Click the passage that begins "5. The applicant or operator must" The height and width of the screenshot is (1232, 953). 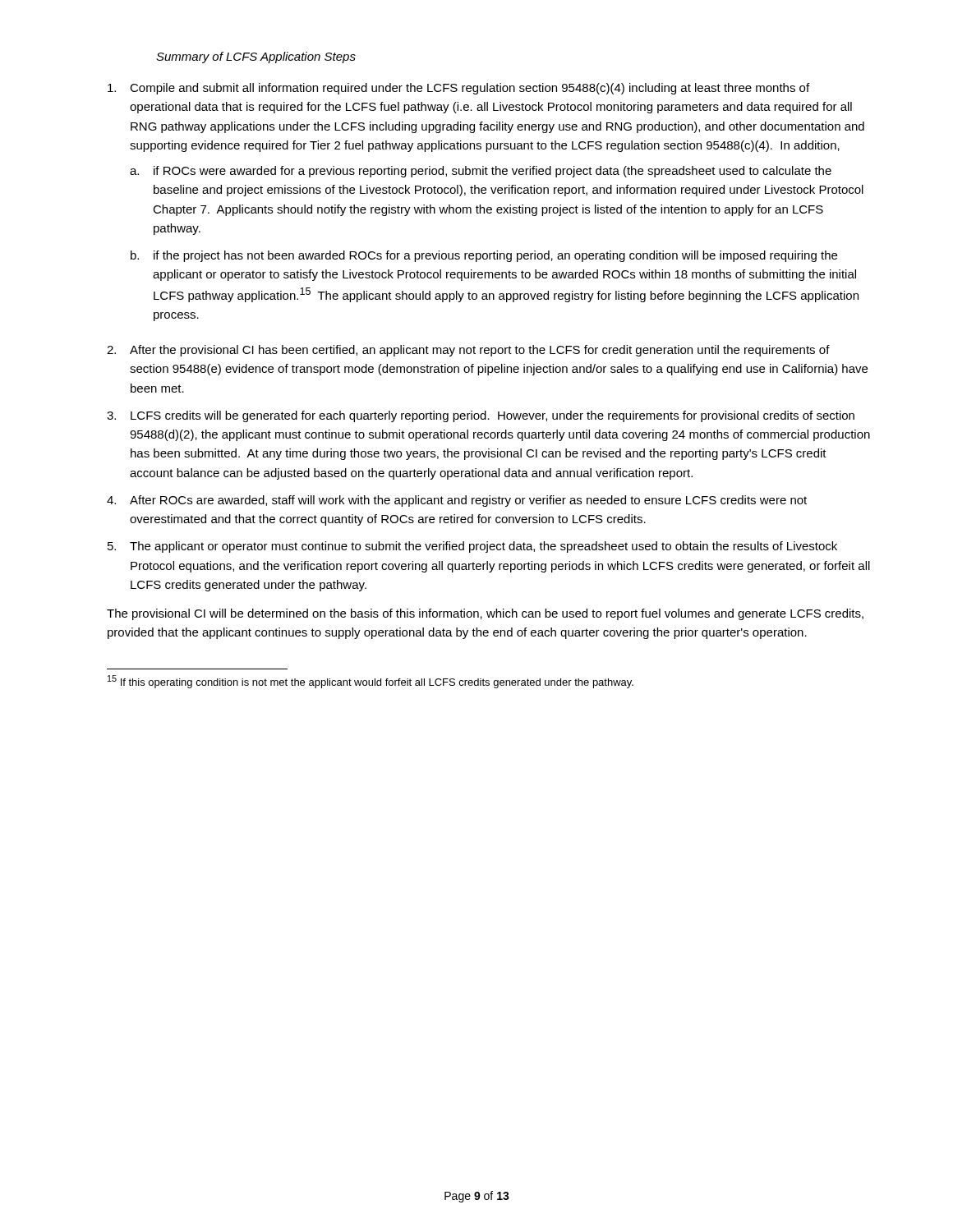pos(489,565)
